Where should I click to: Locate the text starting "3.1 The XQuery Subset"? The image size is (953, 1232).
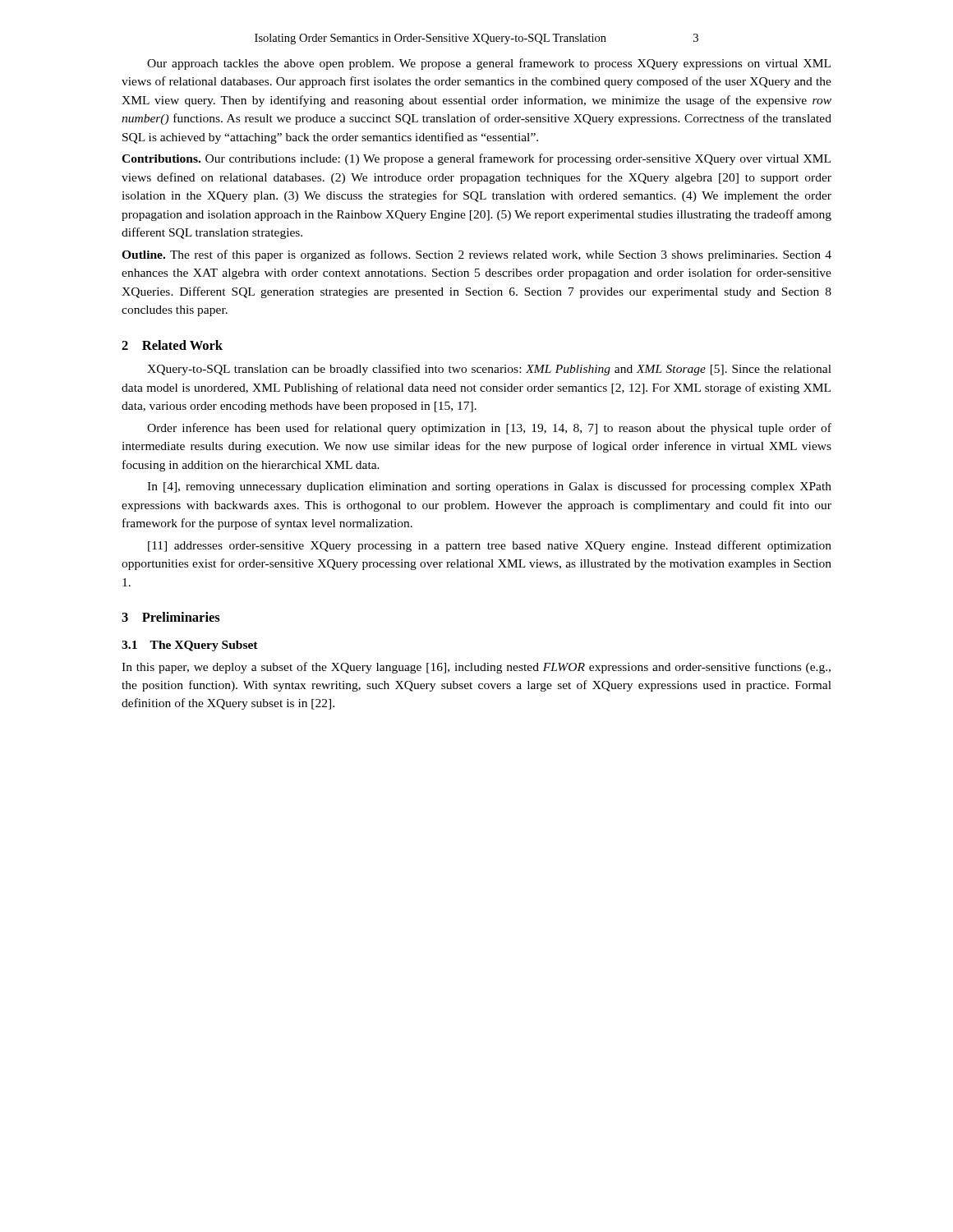click(x=190, y=644)
